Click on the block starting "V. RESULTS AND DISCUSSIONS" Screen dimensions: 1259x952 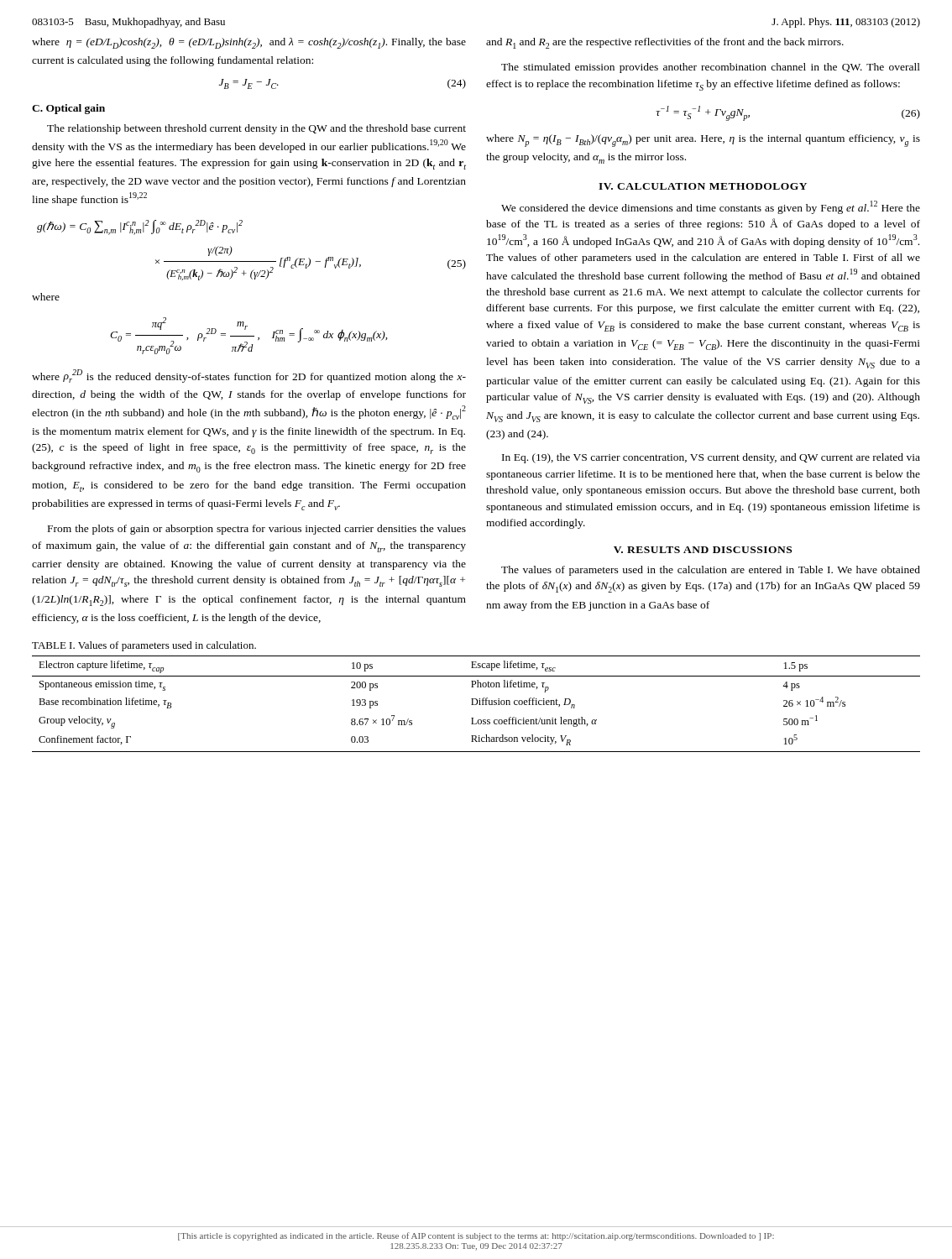[703, 549]
